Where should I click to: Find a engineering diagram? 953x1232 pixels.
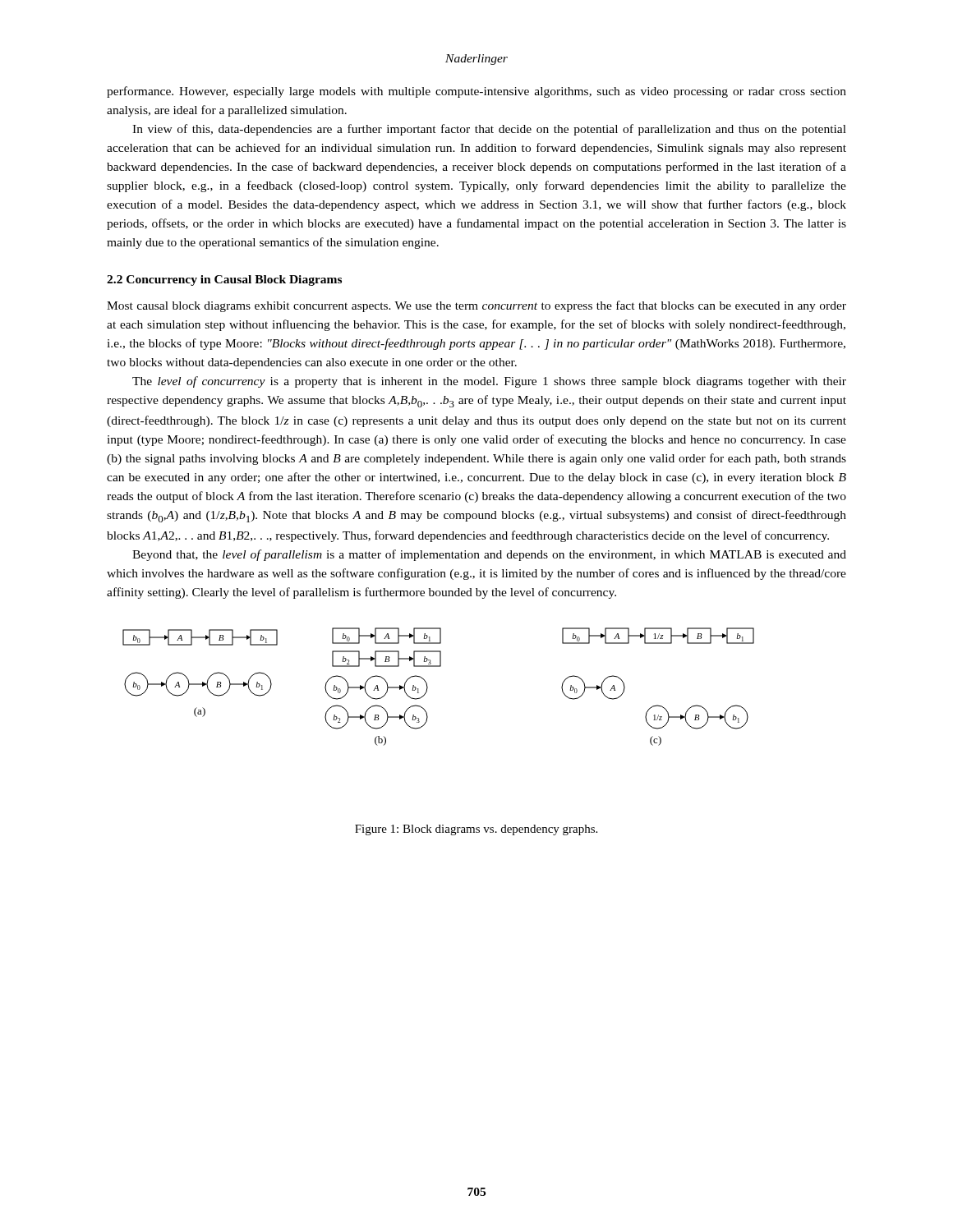[476, 717]
